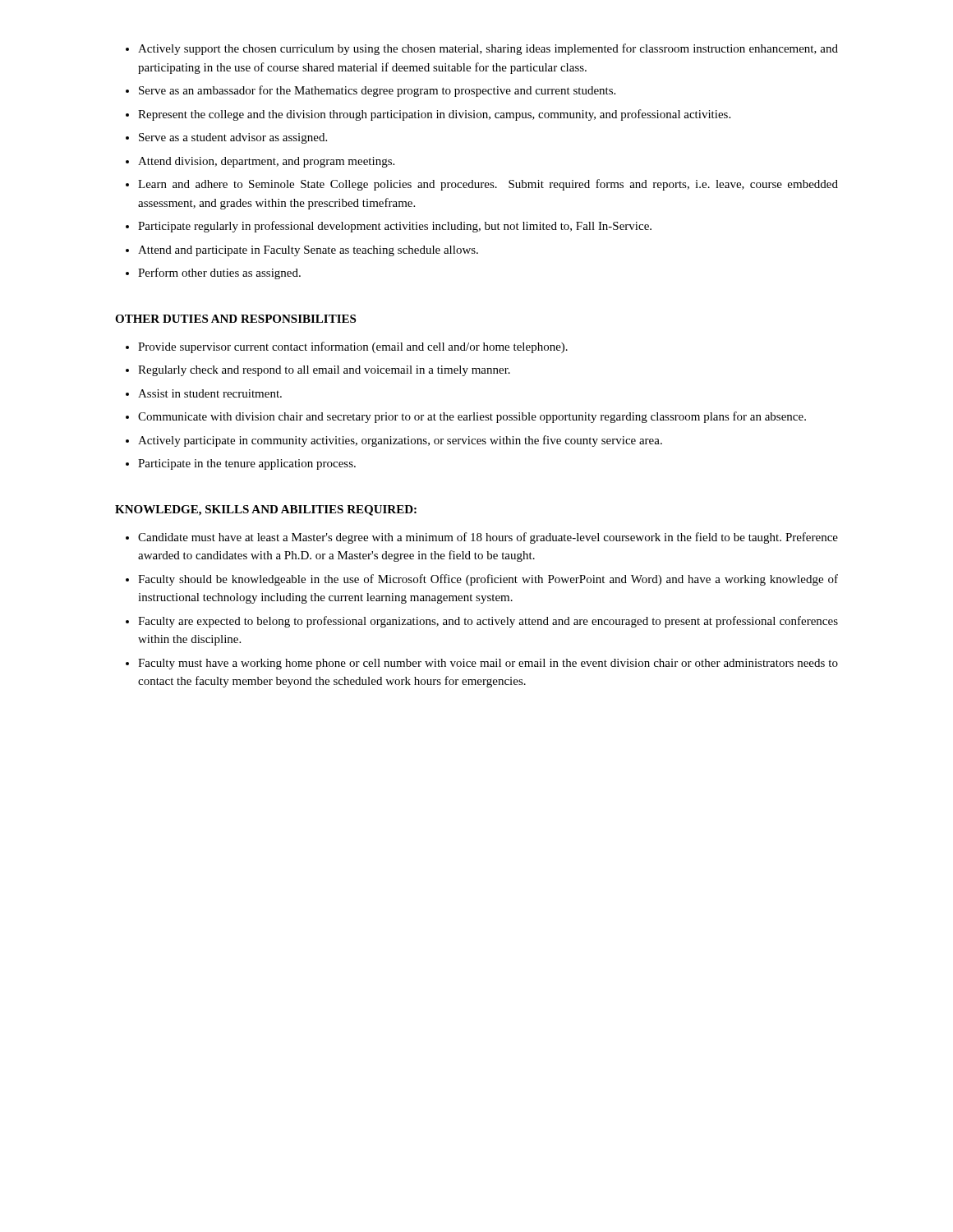The height and width of the screenshot is (1232, 953).
Task: Find the list item that reads "Candidate must have"
Action: click(488, 546)
